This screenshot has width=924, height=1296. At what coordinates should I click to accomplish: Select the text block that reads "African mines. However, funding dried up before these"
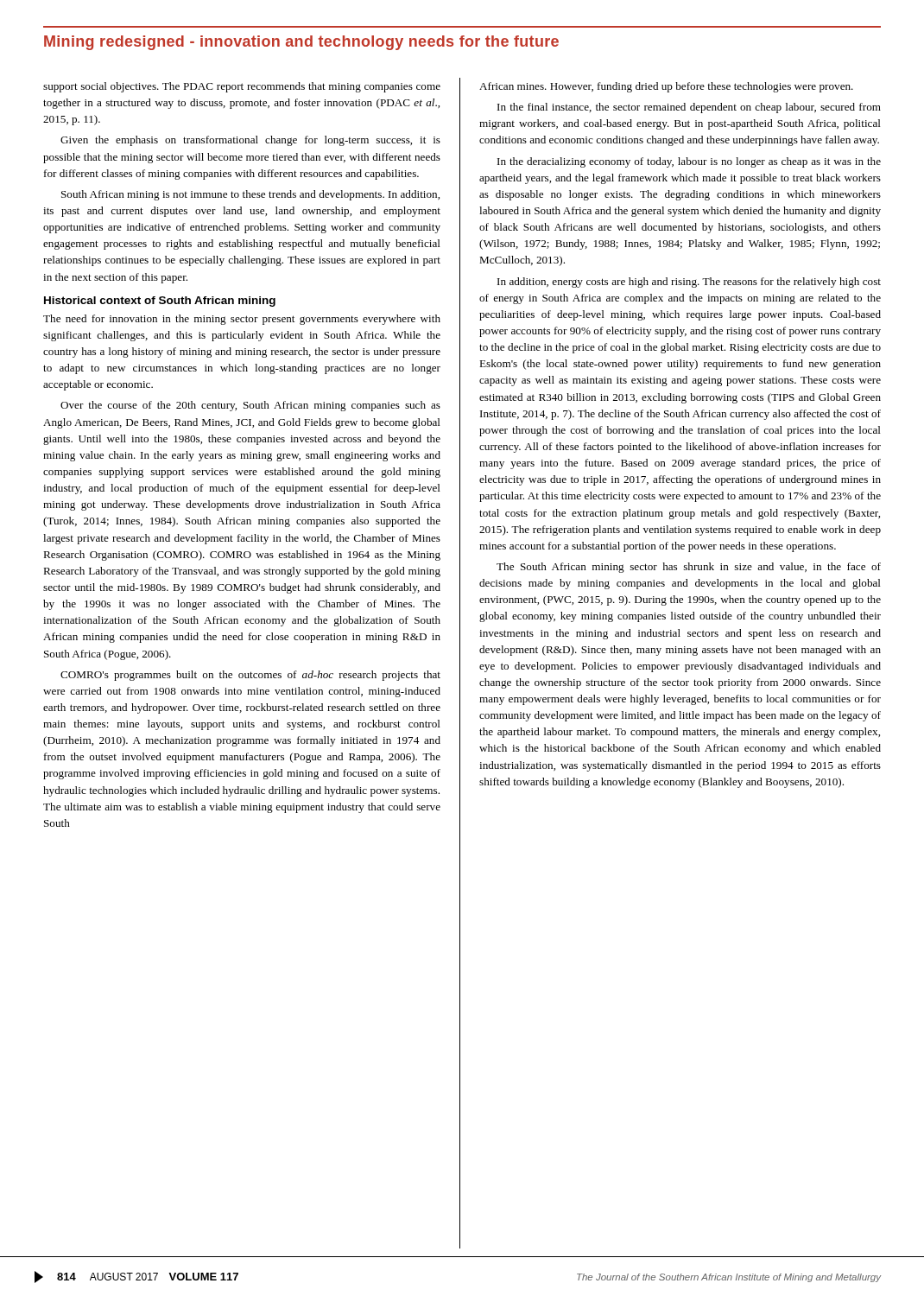(680, 434)
